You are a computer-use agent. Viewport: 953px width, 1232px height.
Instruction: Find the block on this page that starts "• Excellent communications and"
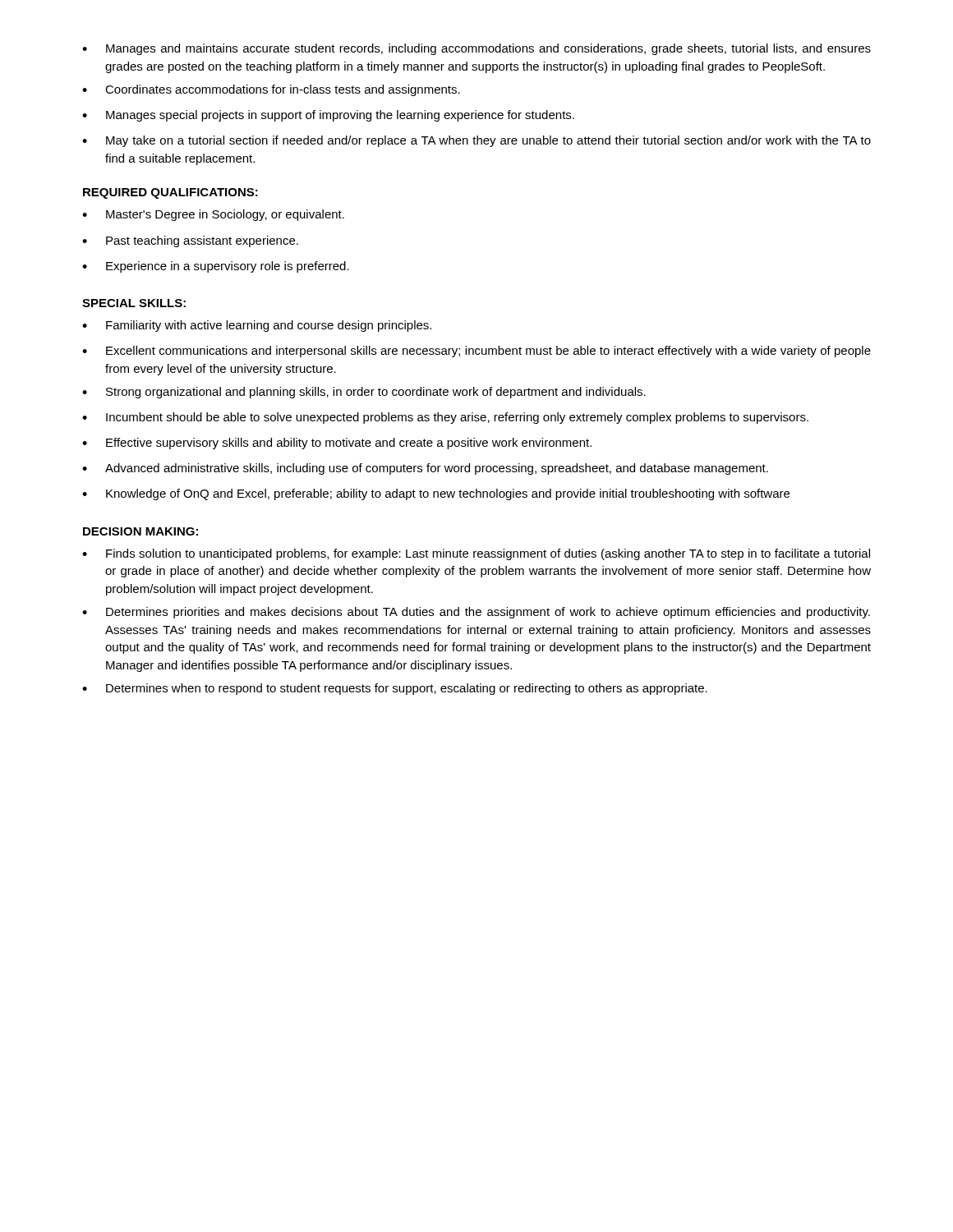click(476, 360)
